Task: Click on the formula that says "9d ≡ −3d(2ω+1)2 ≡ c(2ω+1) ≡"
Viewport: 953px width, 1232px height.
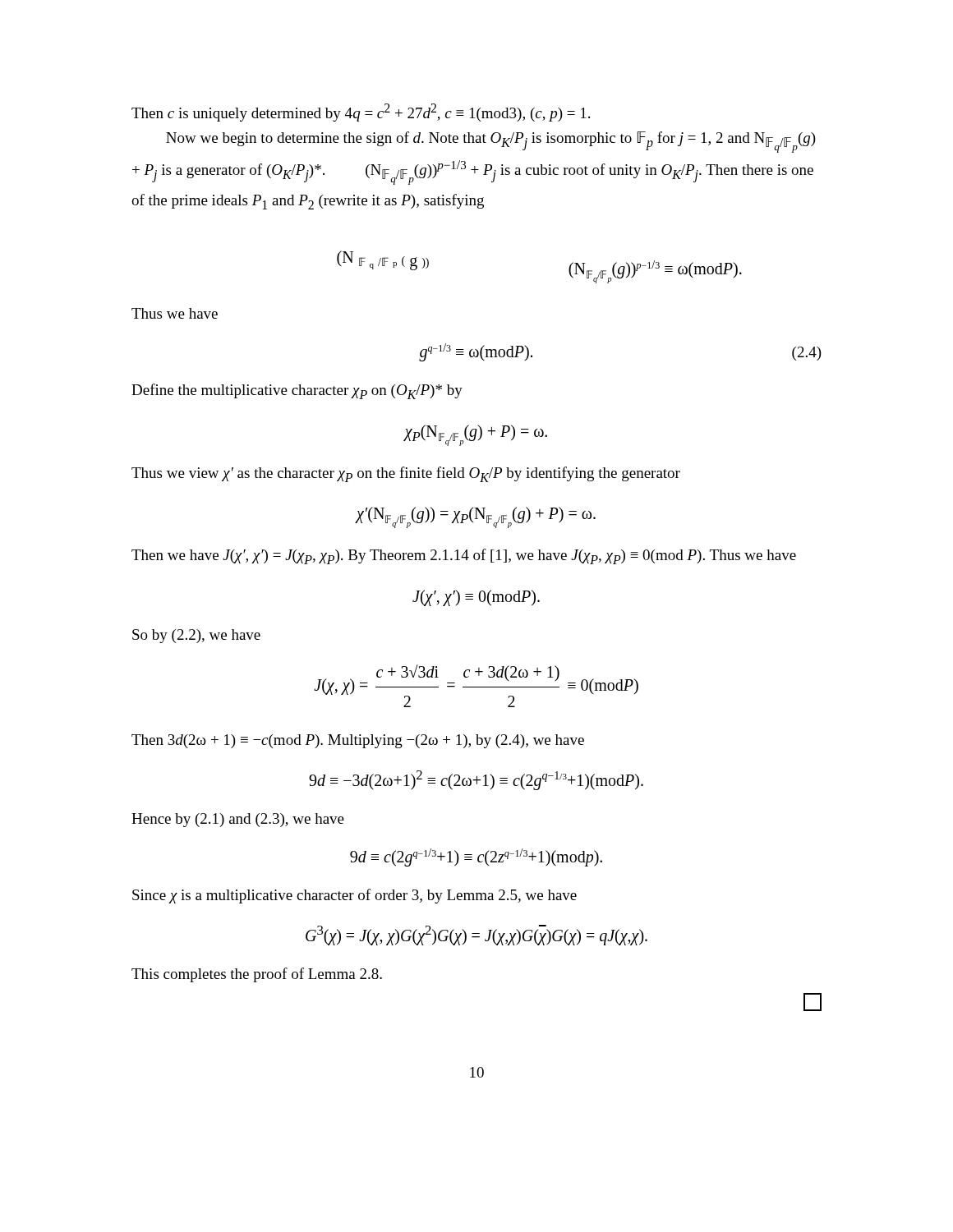Action: click(x=476, y=778)
